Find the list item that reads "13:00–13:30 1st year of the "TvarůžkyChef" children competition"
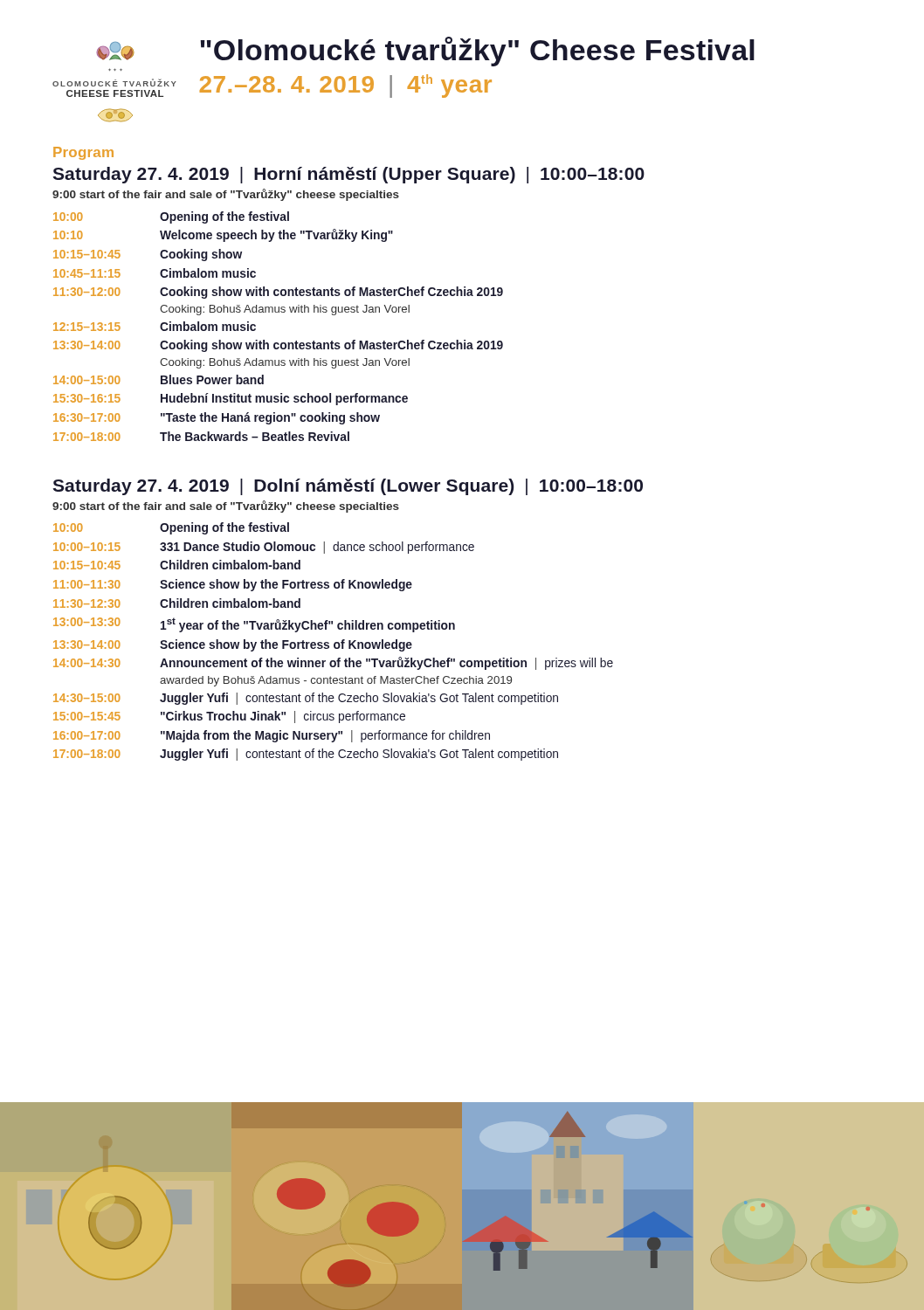This screenshot has height=1310, width=924. coord(462,625)
